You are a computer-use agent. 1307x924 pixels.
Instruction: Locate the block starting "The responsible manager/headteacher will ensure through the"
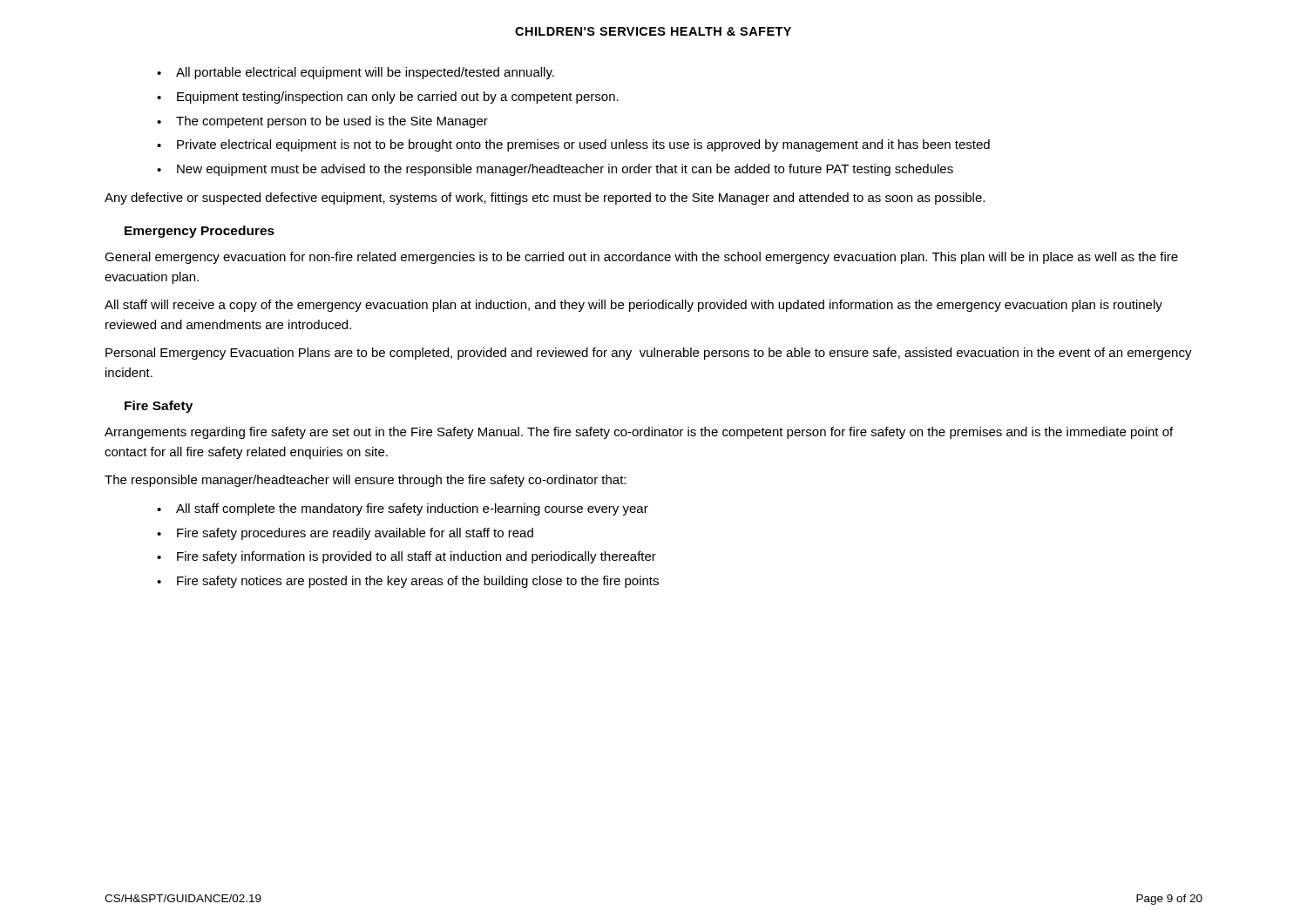[x=366, y=480]
